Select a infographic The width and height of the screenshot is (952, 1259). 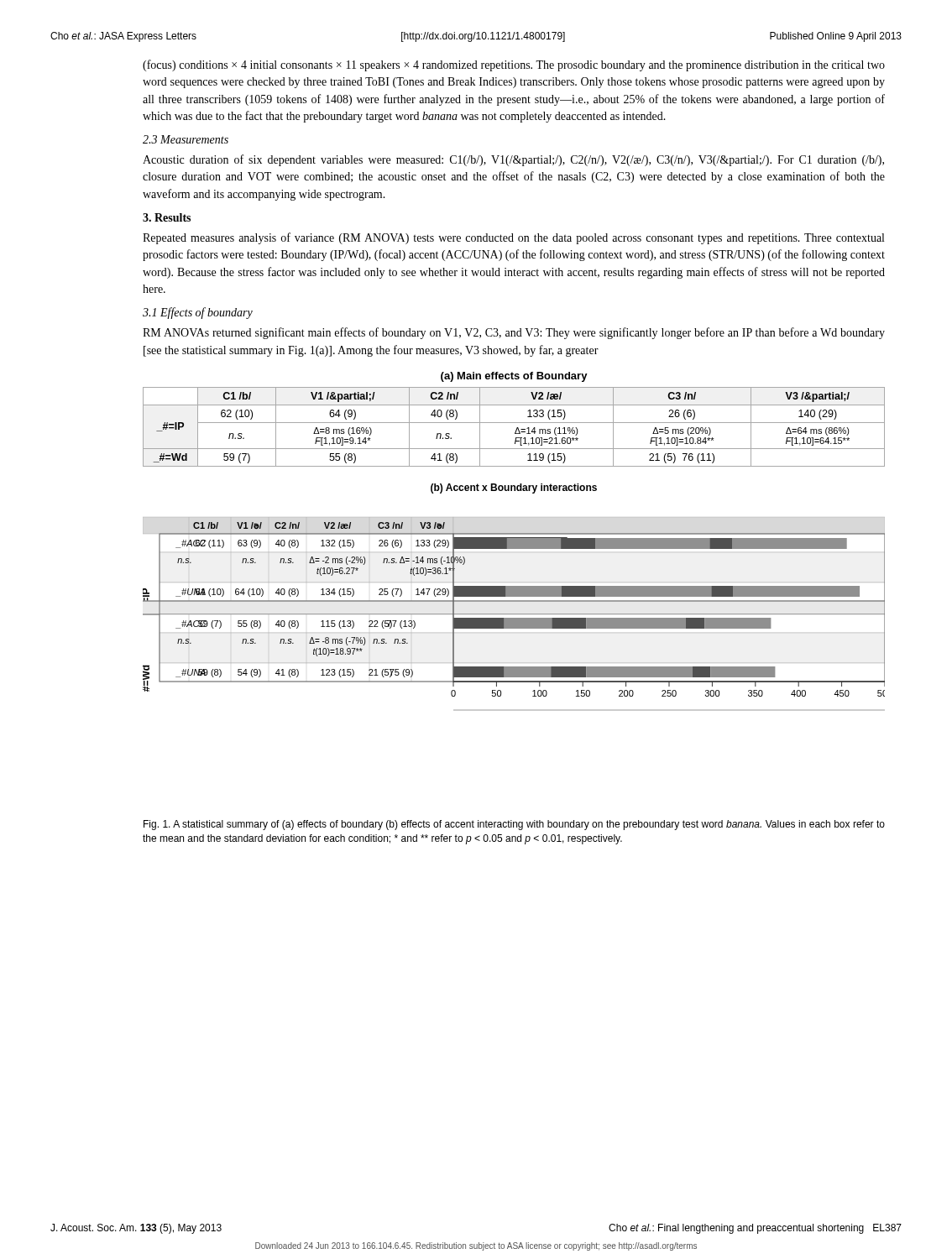514,591
